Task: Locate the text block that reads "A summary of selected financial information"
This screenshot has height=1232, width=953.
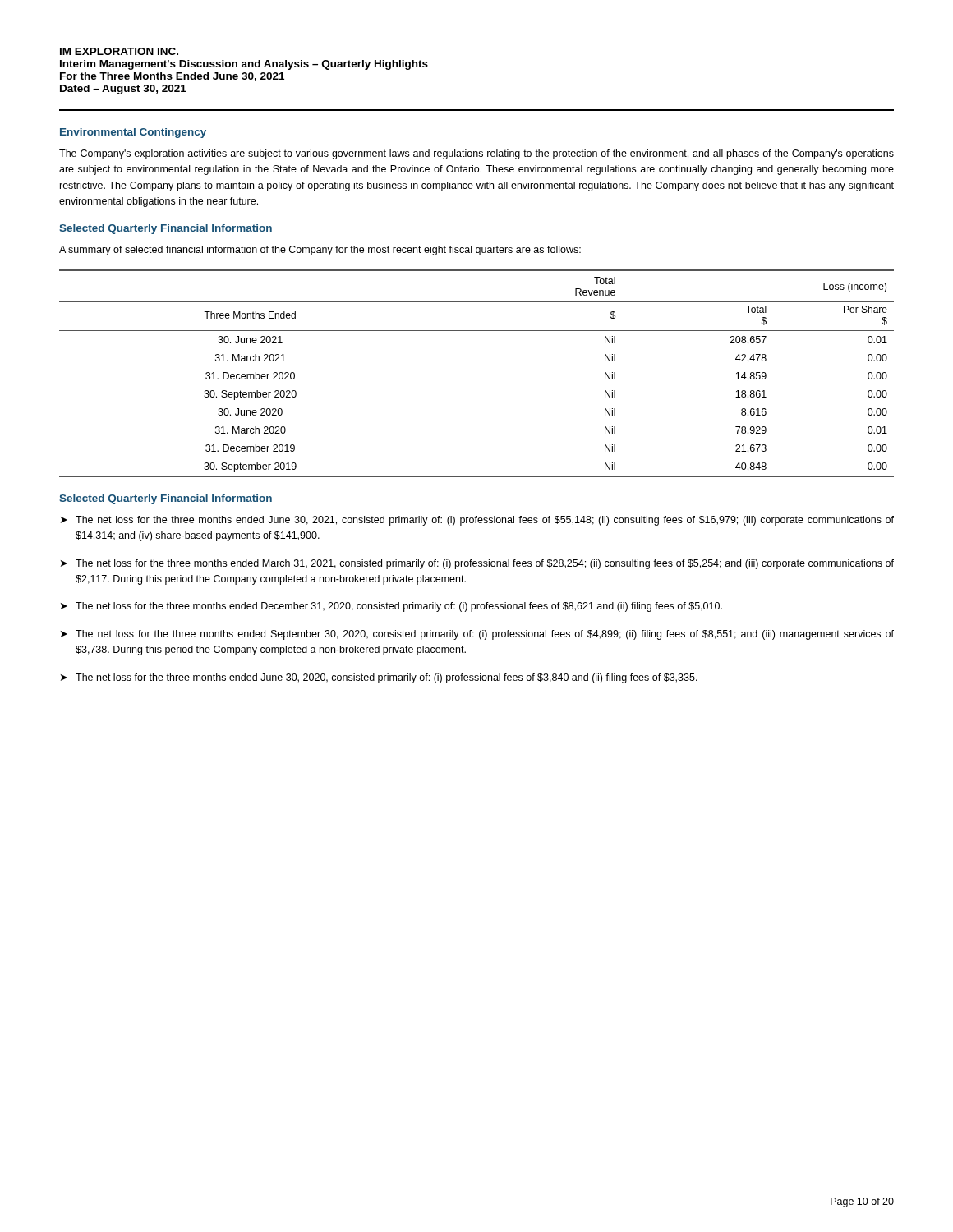Action: 320,249
